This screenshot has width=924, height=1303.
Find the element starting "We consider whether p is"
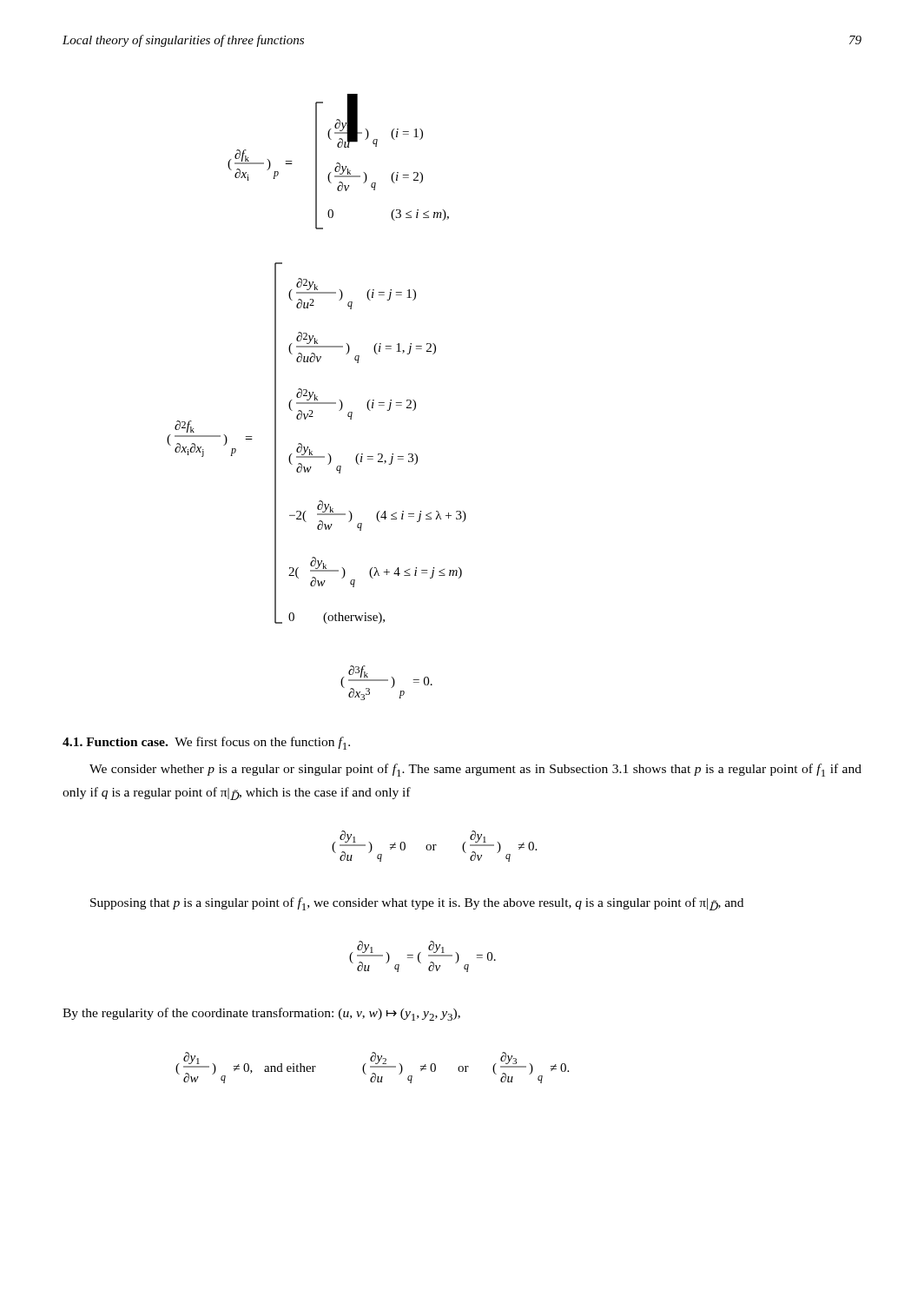pyautogui.click(x=462, y=782)
